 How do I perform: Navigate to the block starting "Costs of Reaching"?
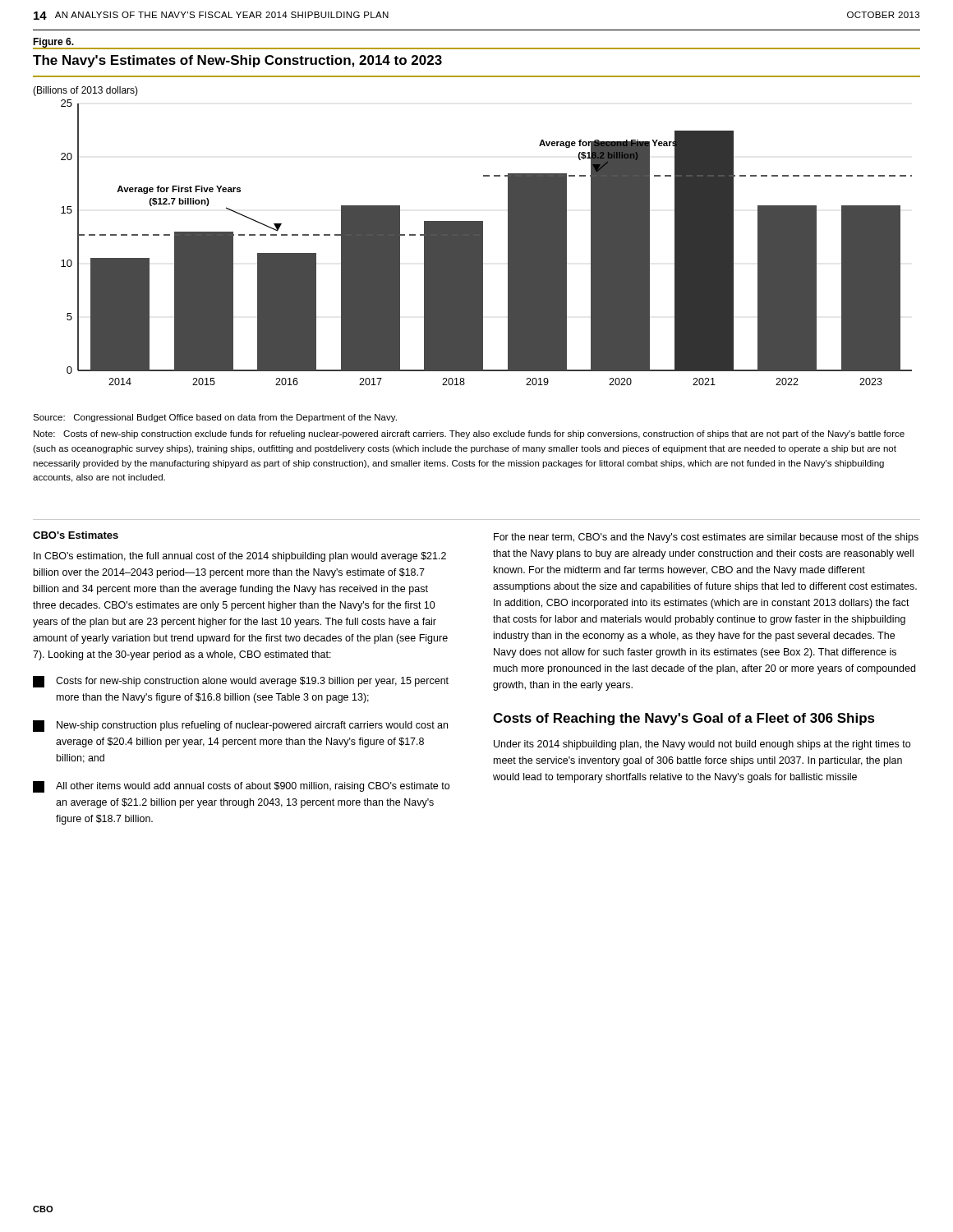684,718
